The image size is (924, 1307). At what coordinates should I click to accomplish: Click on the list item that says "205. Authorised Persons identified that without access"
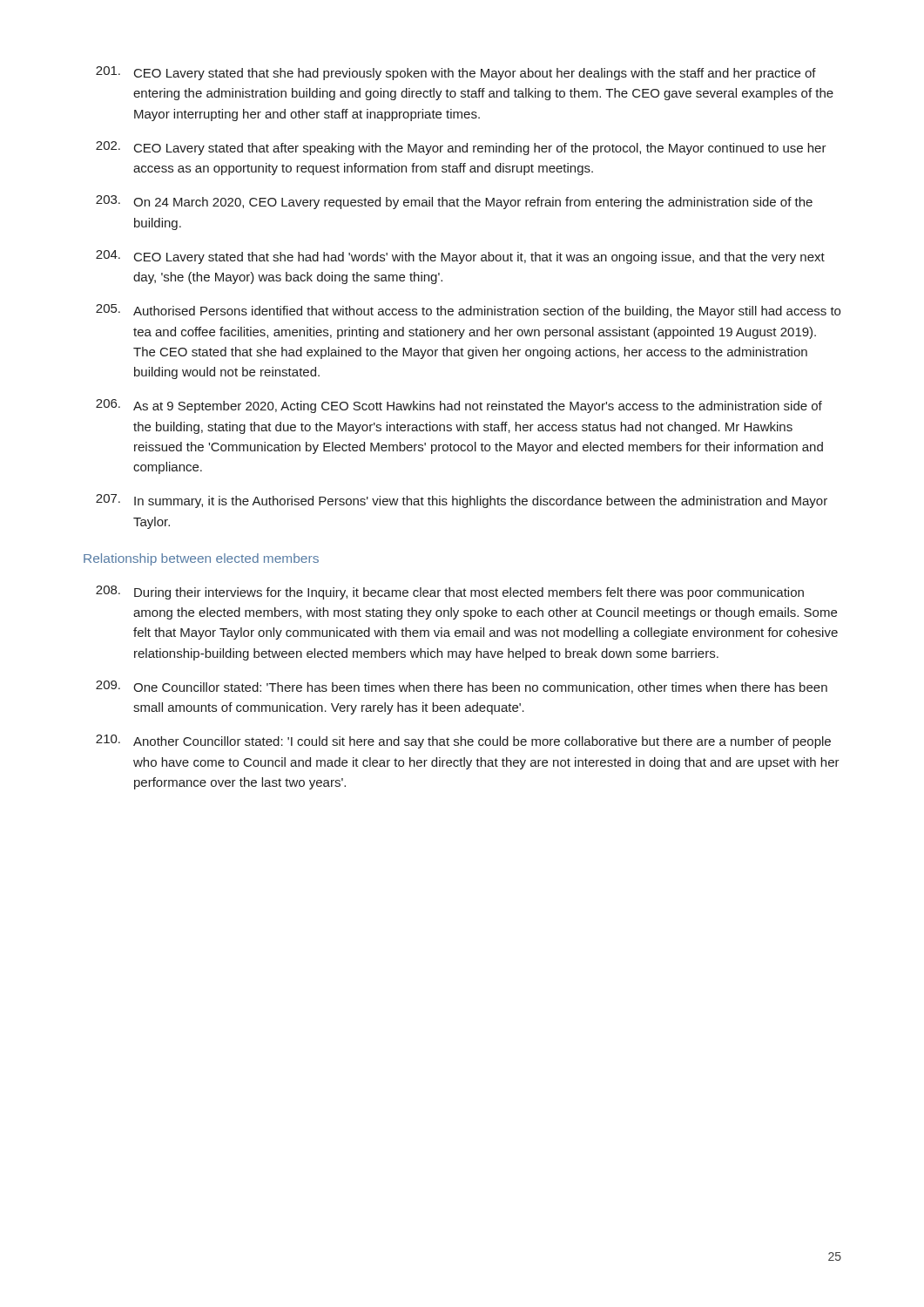click(462, 341)
